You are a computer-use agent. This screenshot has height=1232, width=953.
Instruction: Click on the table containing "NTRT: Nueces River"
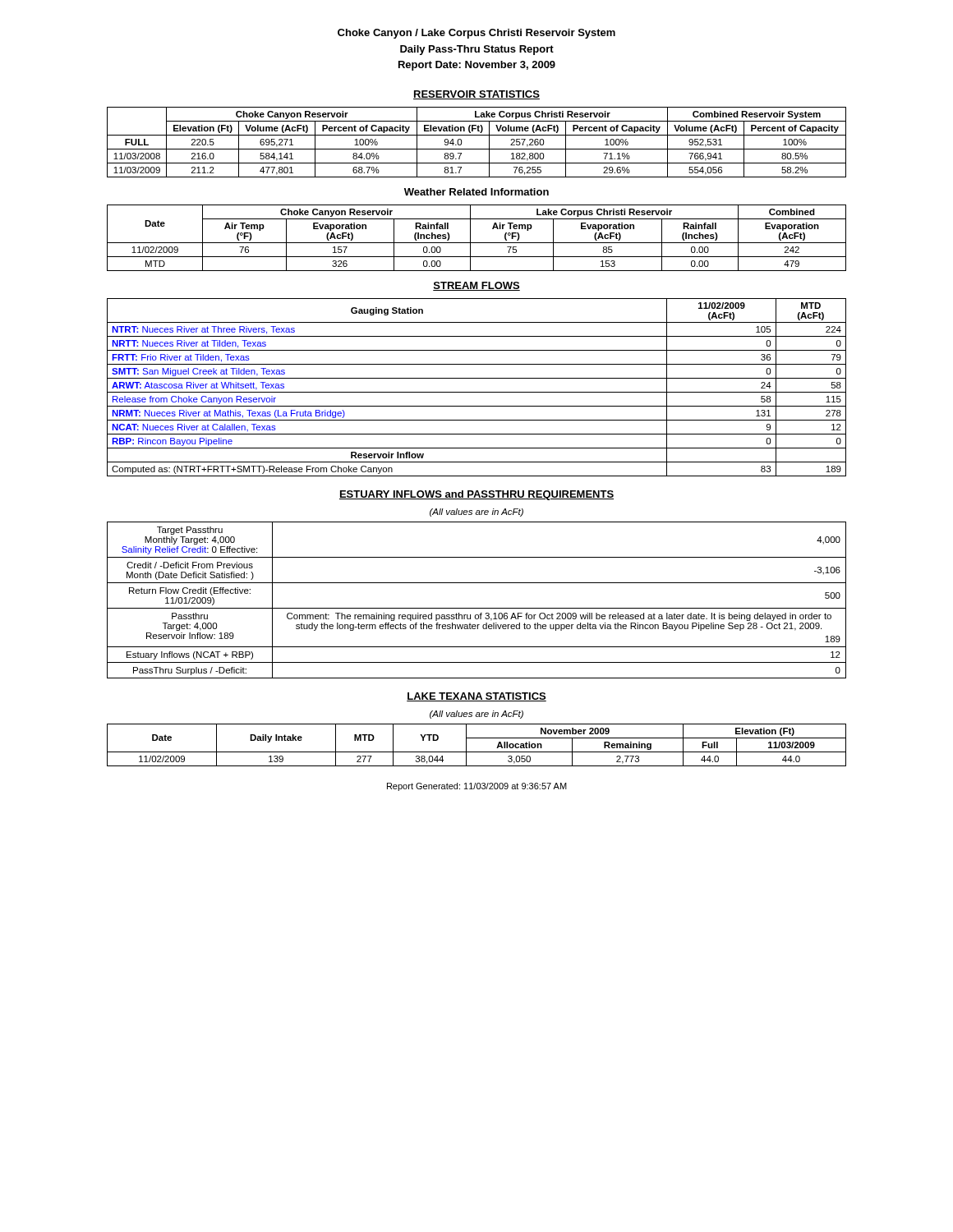point(476,387)
